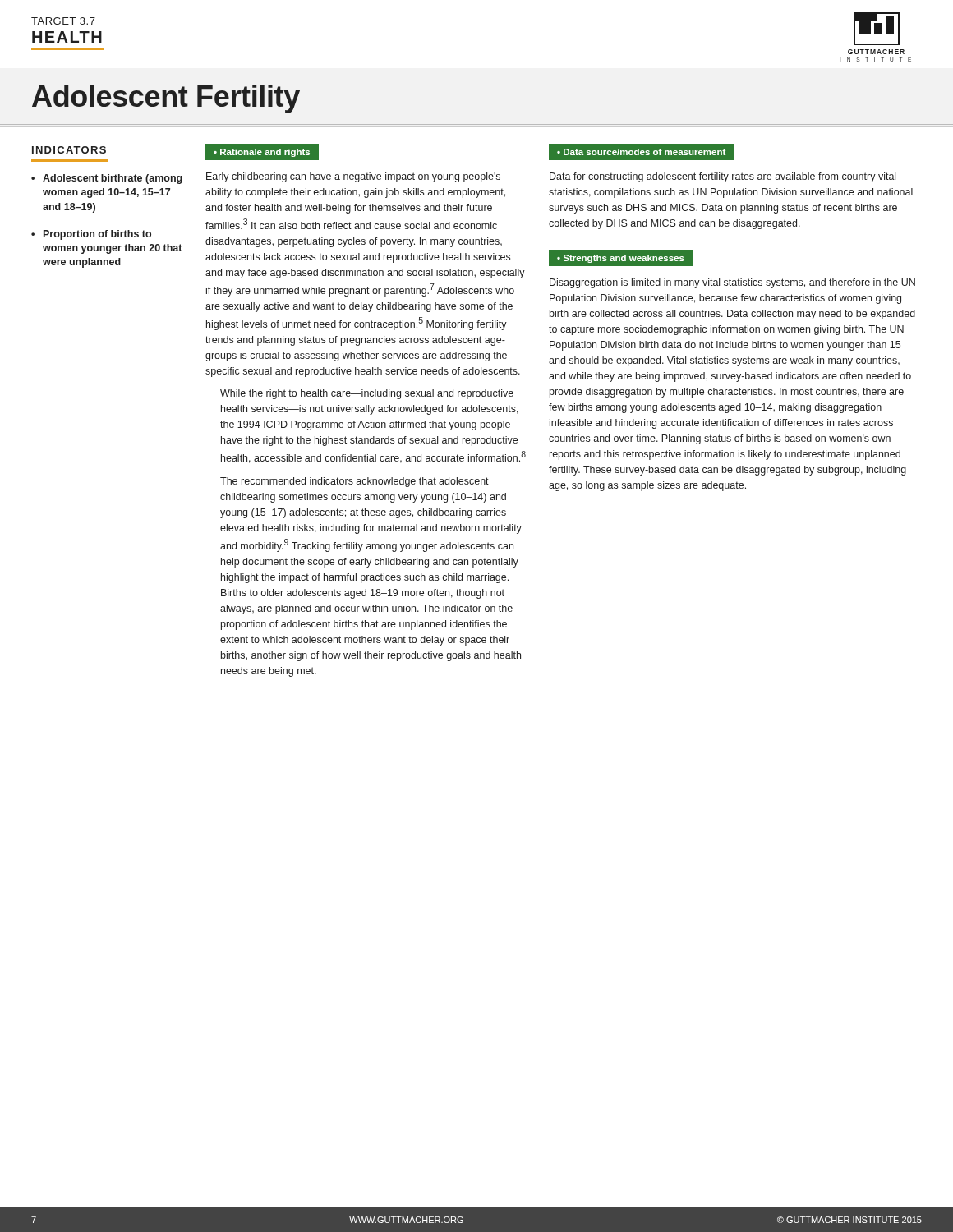Locate the text block containing "Data for constructing adolescent fertility rates are"

tap(734, 200)
